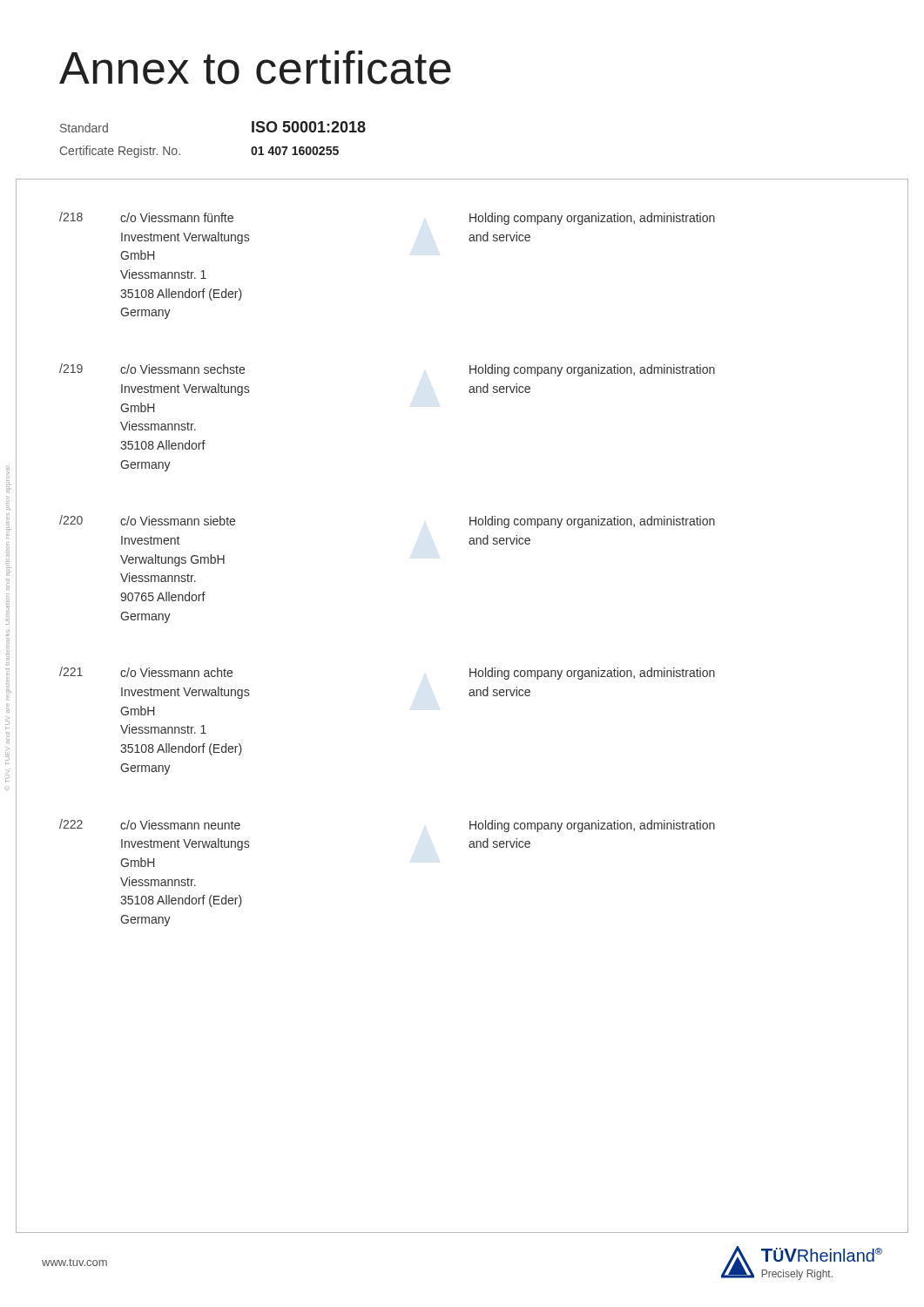Locate the passage starting "/218 c/o Viessmann fünfte Investment Verwaltungs GmbH"

click(175, 218)
